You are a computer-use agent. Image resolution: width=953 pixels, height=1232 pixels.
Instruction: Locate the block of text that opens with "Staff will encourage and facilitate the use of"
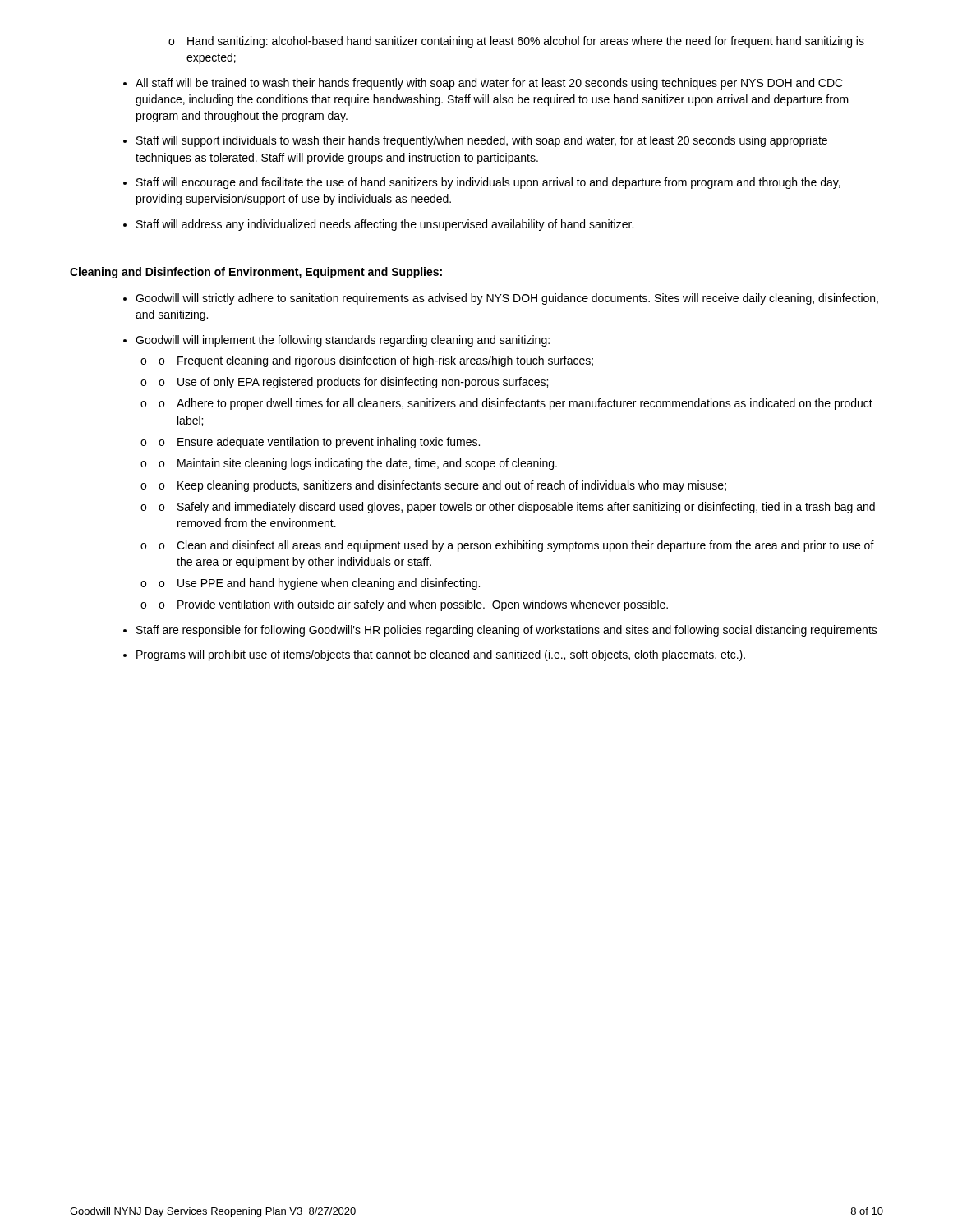click(501, 191)
